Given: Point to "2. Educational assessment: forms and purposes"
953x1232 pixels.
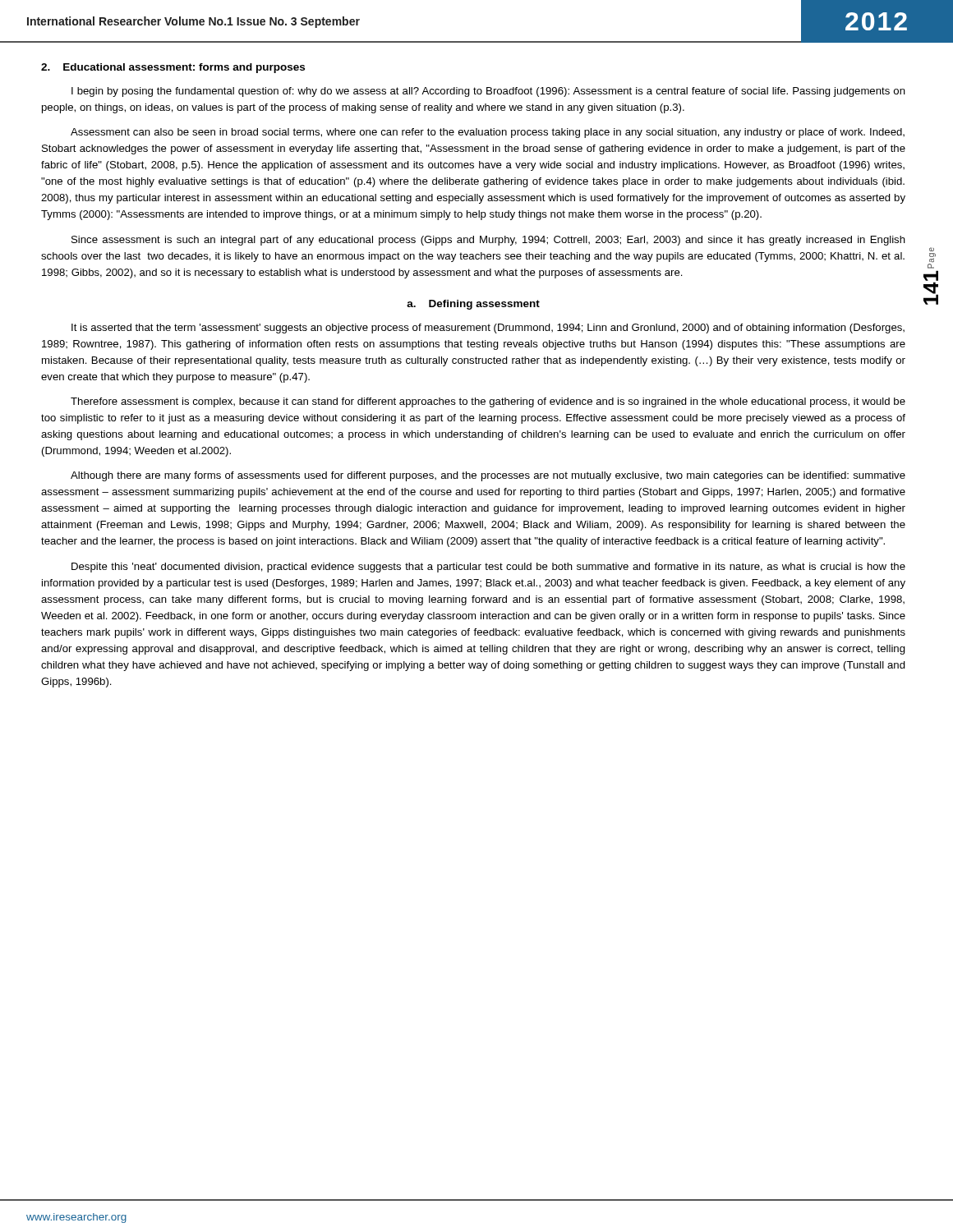Looking at the screenshot, I should tap(173, 67).
